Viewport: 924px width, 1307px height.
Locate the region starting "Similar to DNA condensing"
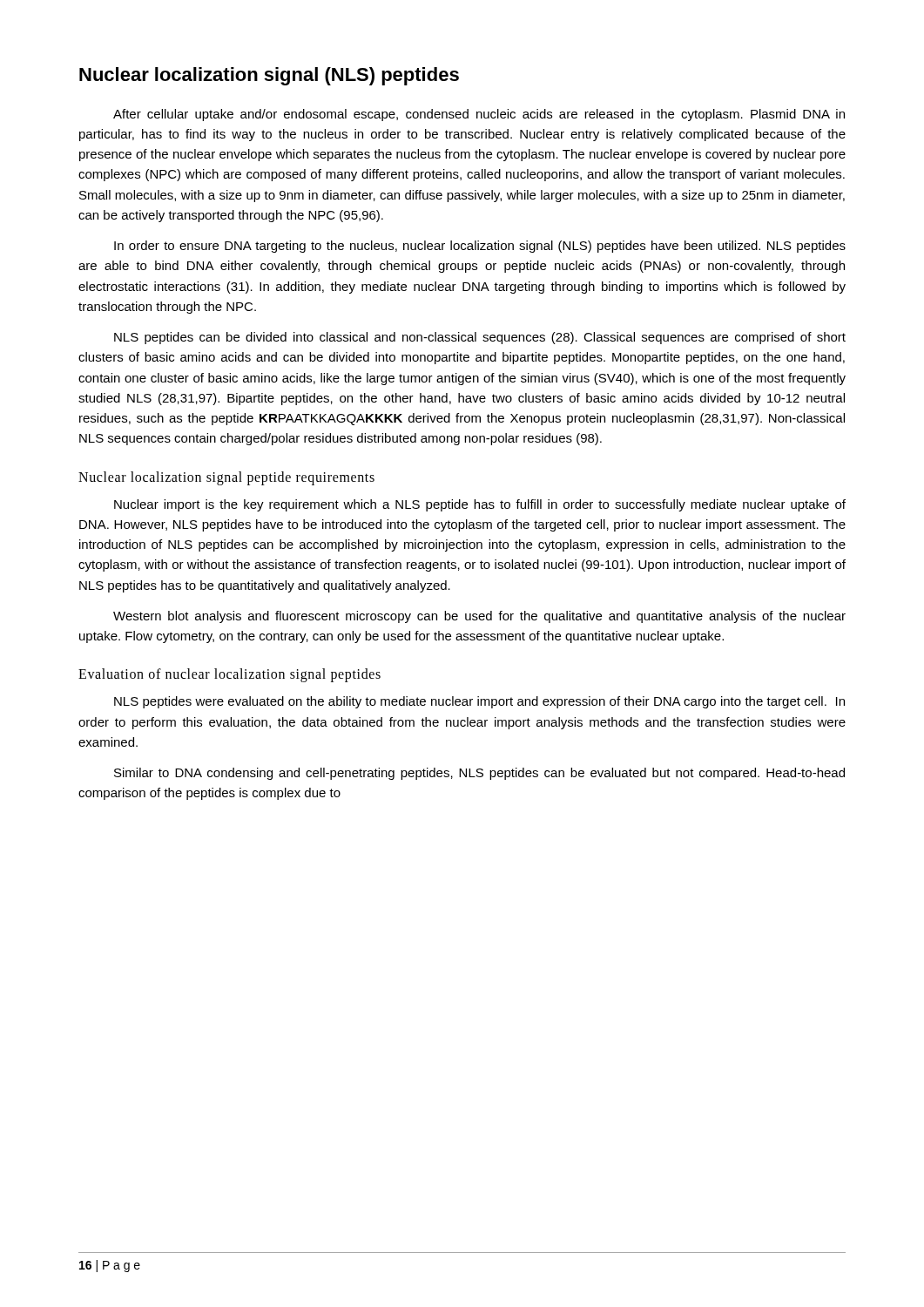point(462,783)
